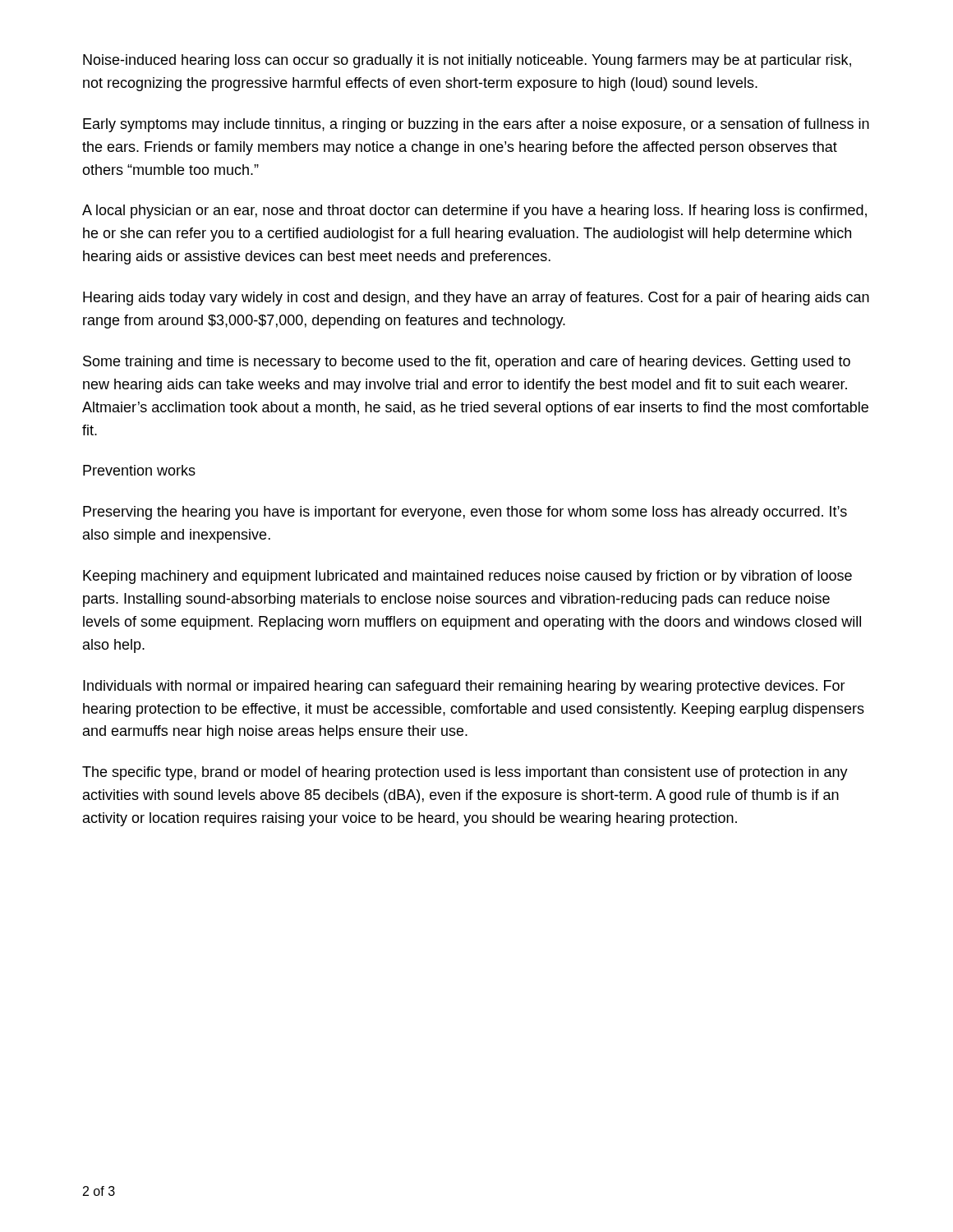Find the block starting "A local physician or an ear, nose"

[475, 234]
